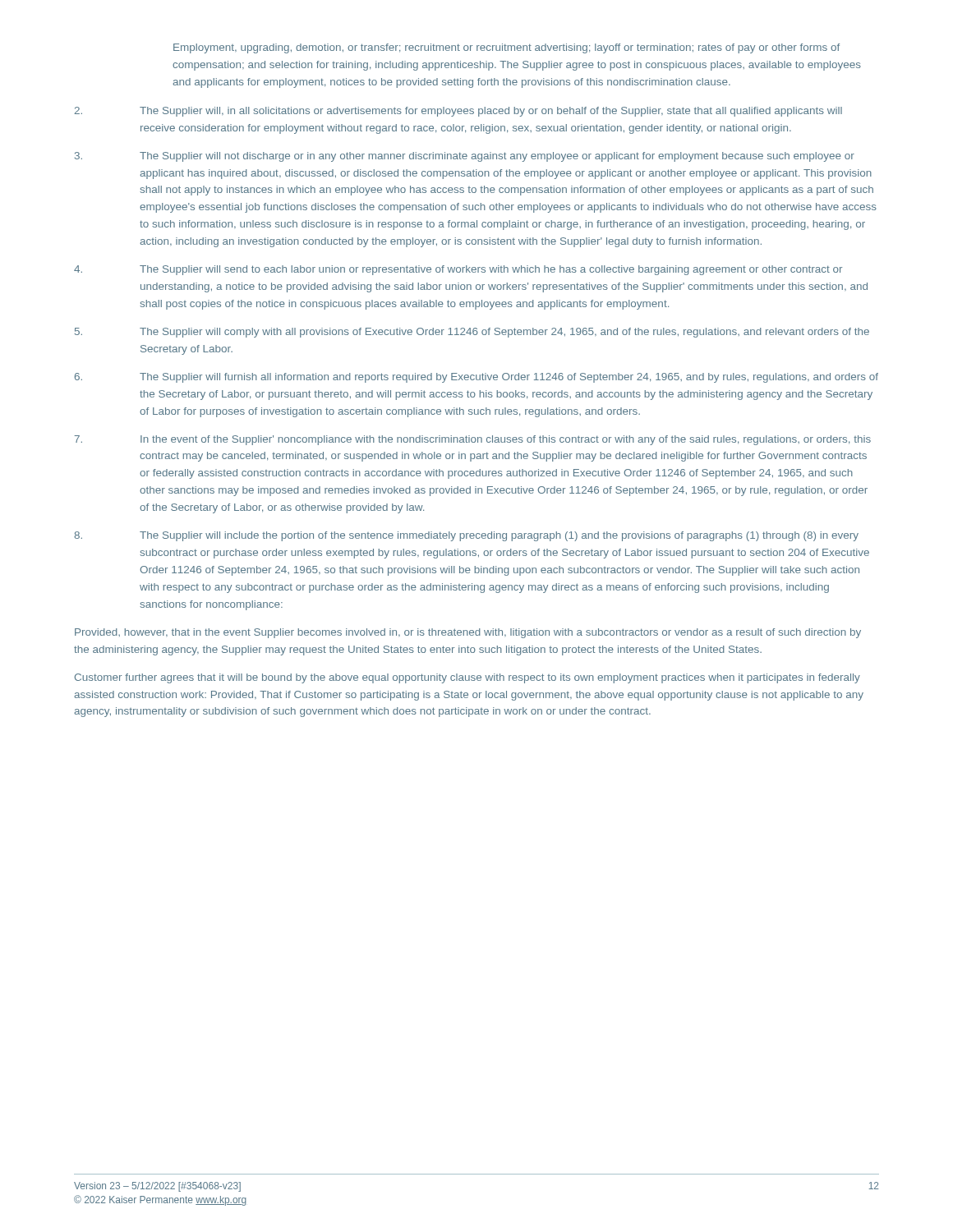This screenshot has height=1232, width=953.
Task: Select the list item with the text "2. The Supplier will, in all"
Action: (x=476, y=120)
